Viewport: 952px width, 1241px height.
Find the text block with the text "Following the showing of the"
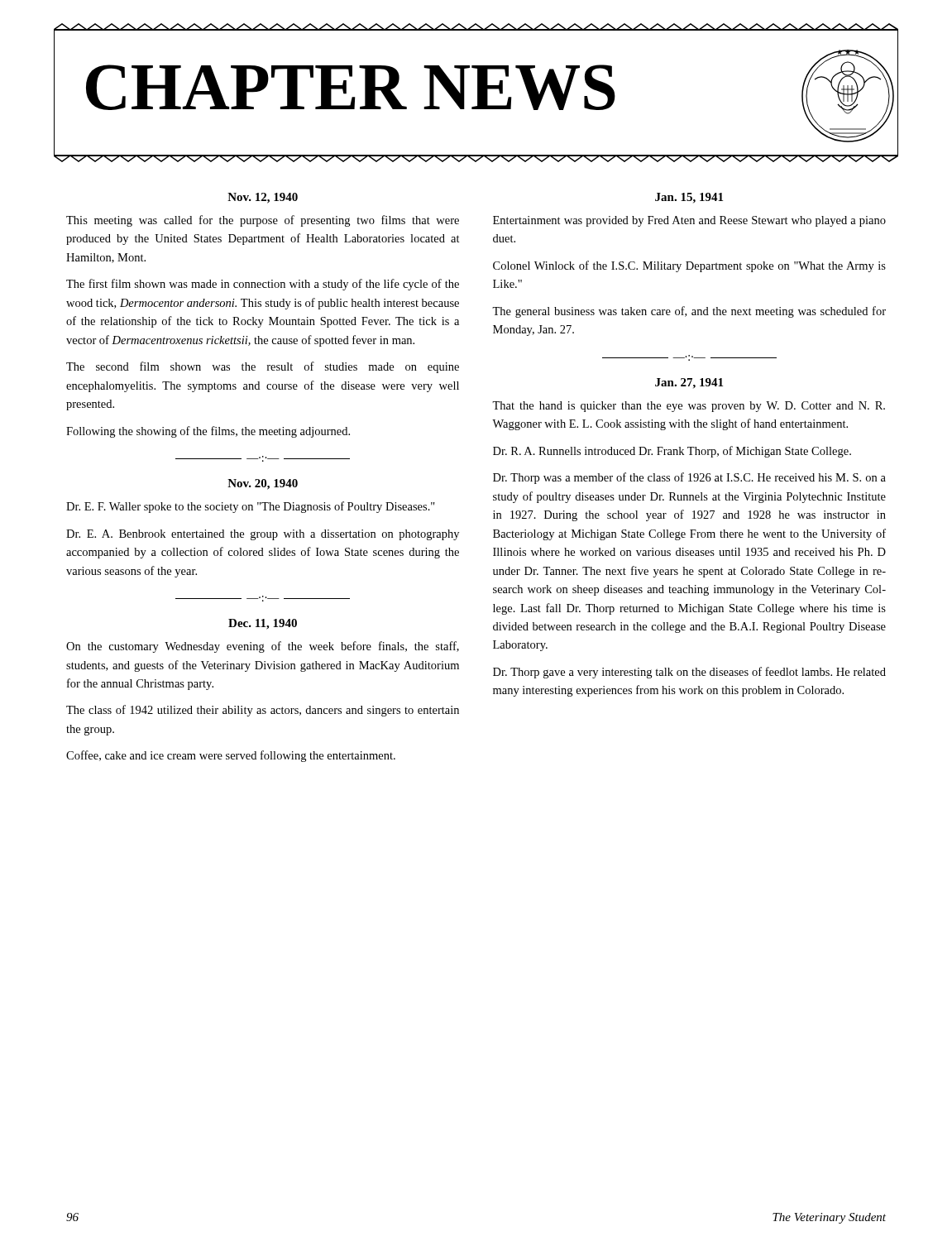208,431
